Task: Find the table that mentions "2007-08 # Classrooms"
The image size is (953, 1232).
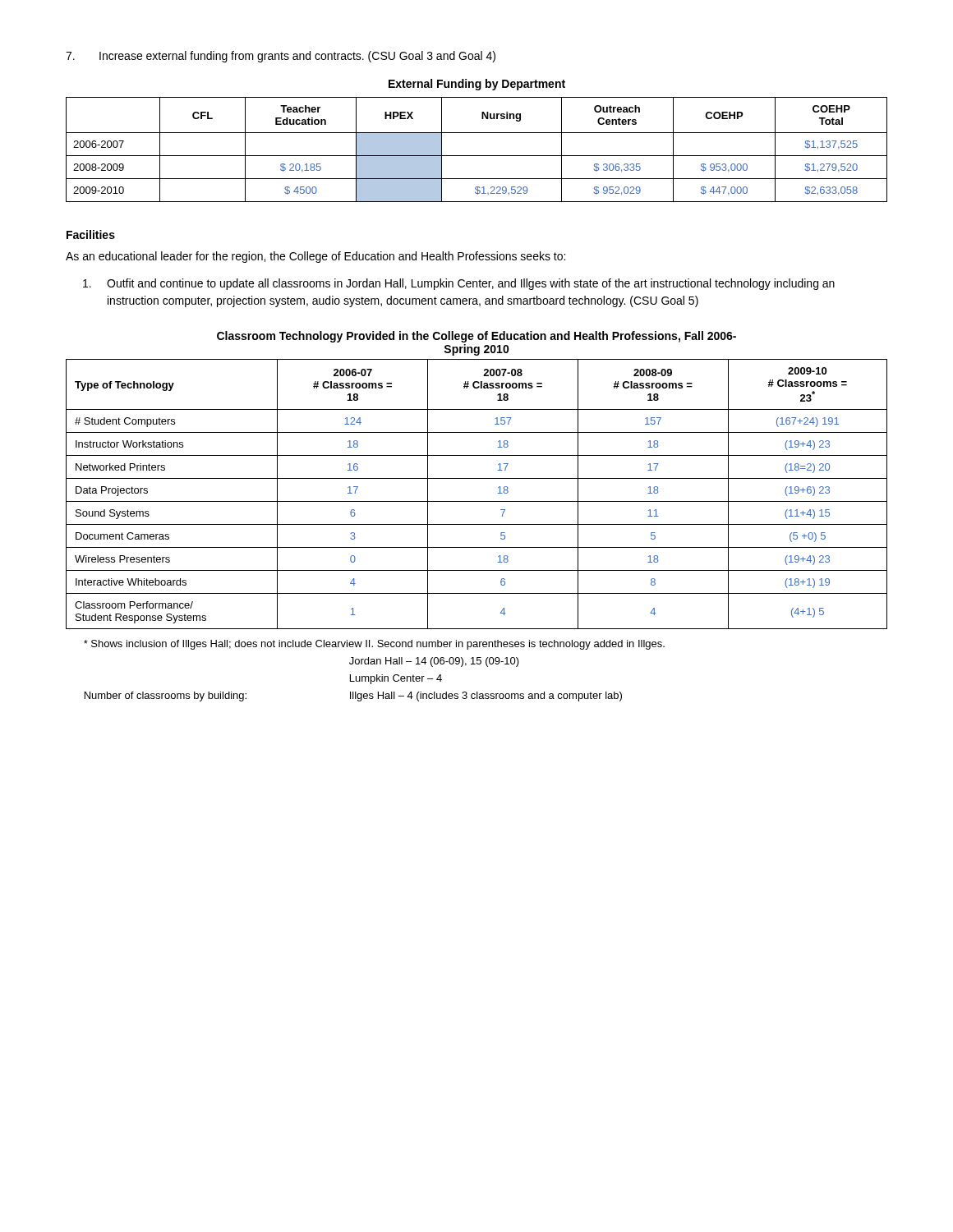Action: coord(476,494)
